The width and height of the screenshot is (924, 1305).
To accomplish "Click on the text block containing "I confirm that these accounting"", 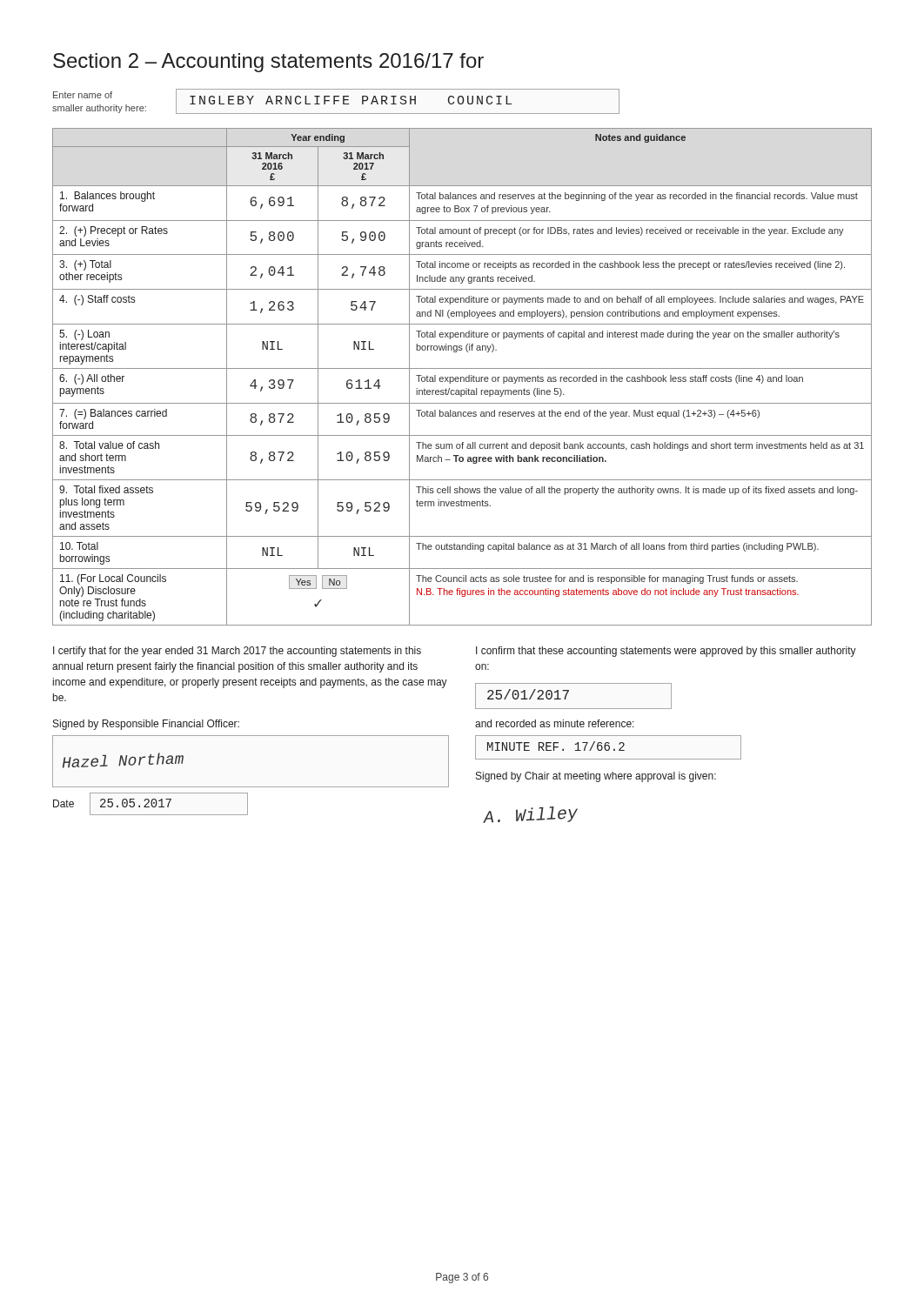I will point(665,658).
